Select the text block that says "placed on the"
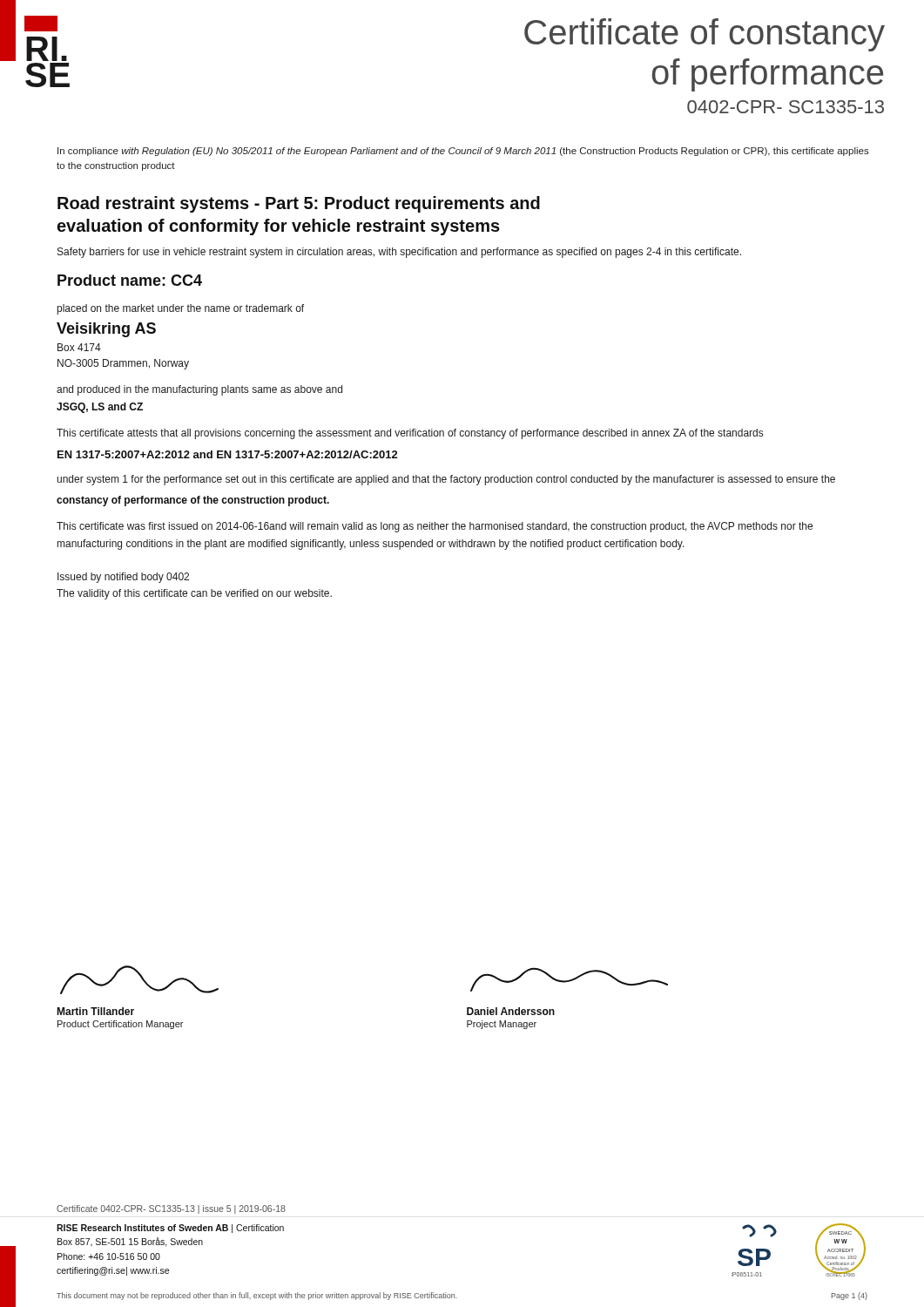This screenshot has width=924, height=1307. point(180,309)
